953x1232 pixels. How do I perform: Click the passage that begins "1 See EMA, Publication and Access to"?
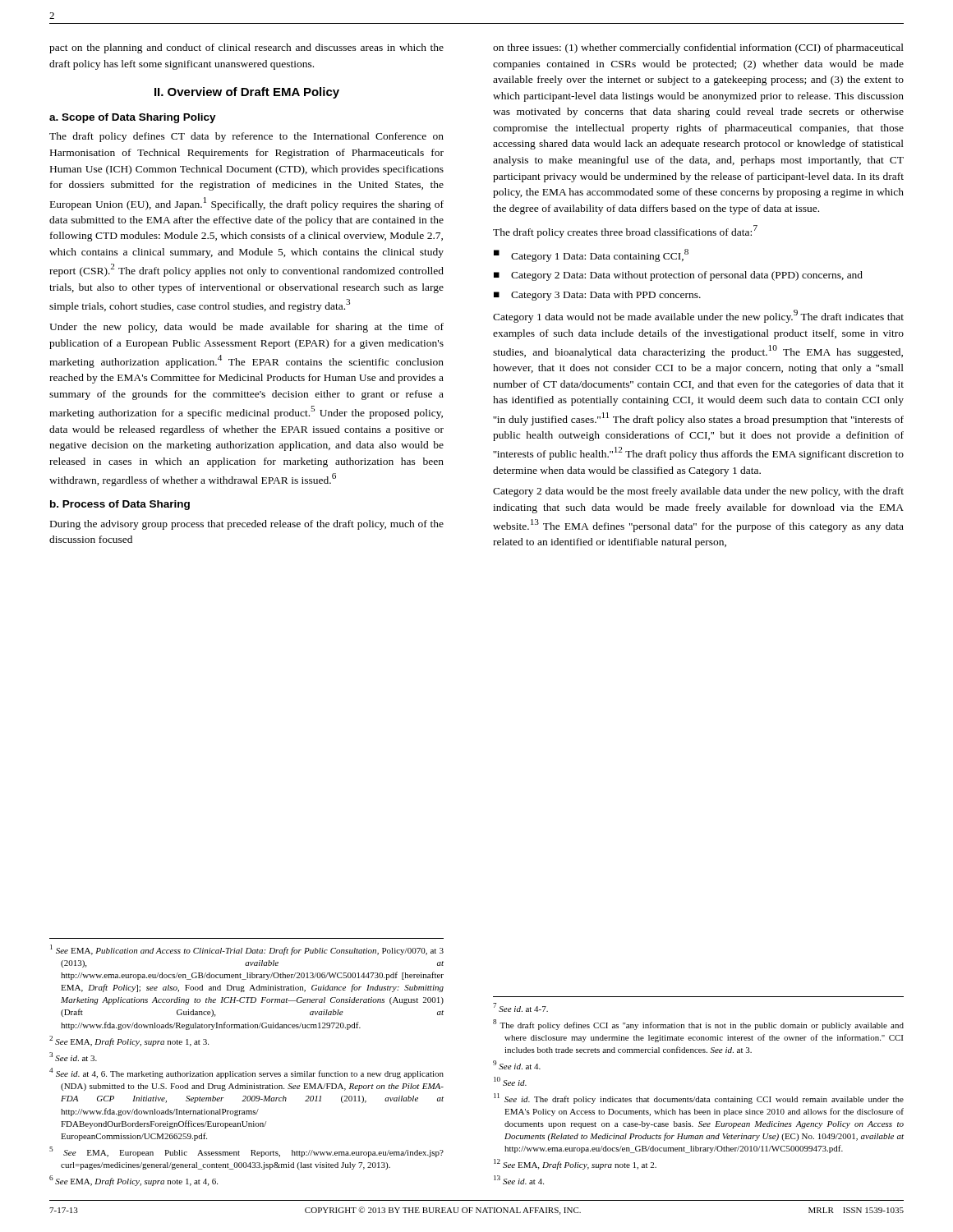[246, 1065]
